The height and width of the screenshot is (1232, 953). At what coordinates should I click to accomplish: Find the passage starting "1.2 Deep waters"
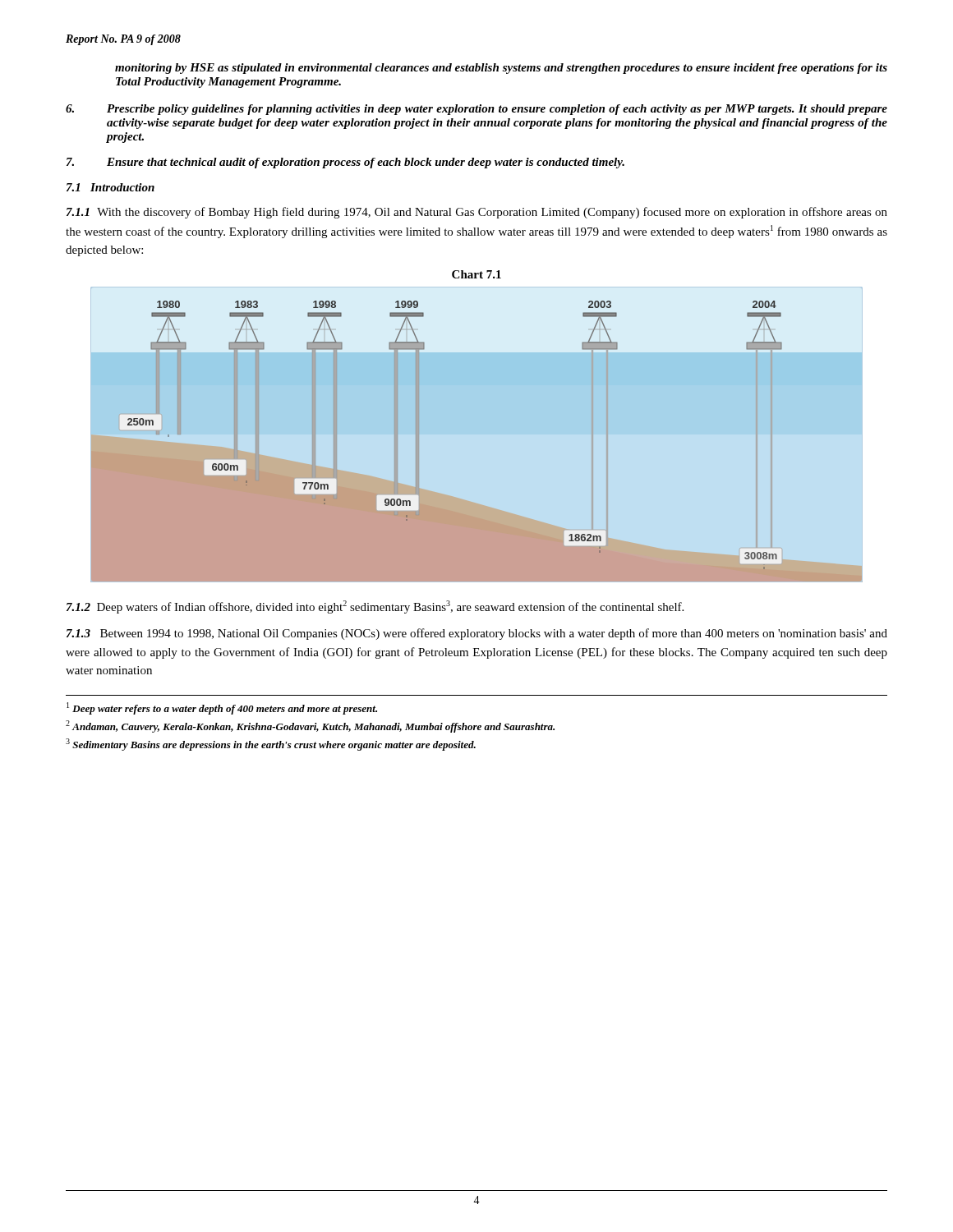[375, 606]
